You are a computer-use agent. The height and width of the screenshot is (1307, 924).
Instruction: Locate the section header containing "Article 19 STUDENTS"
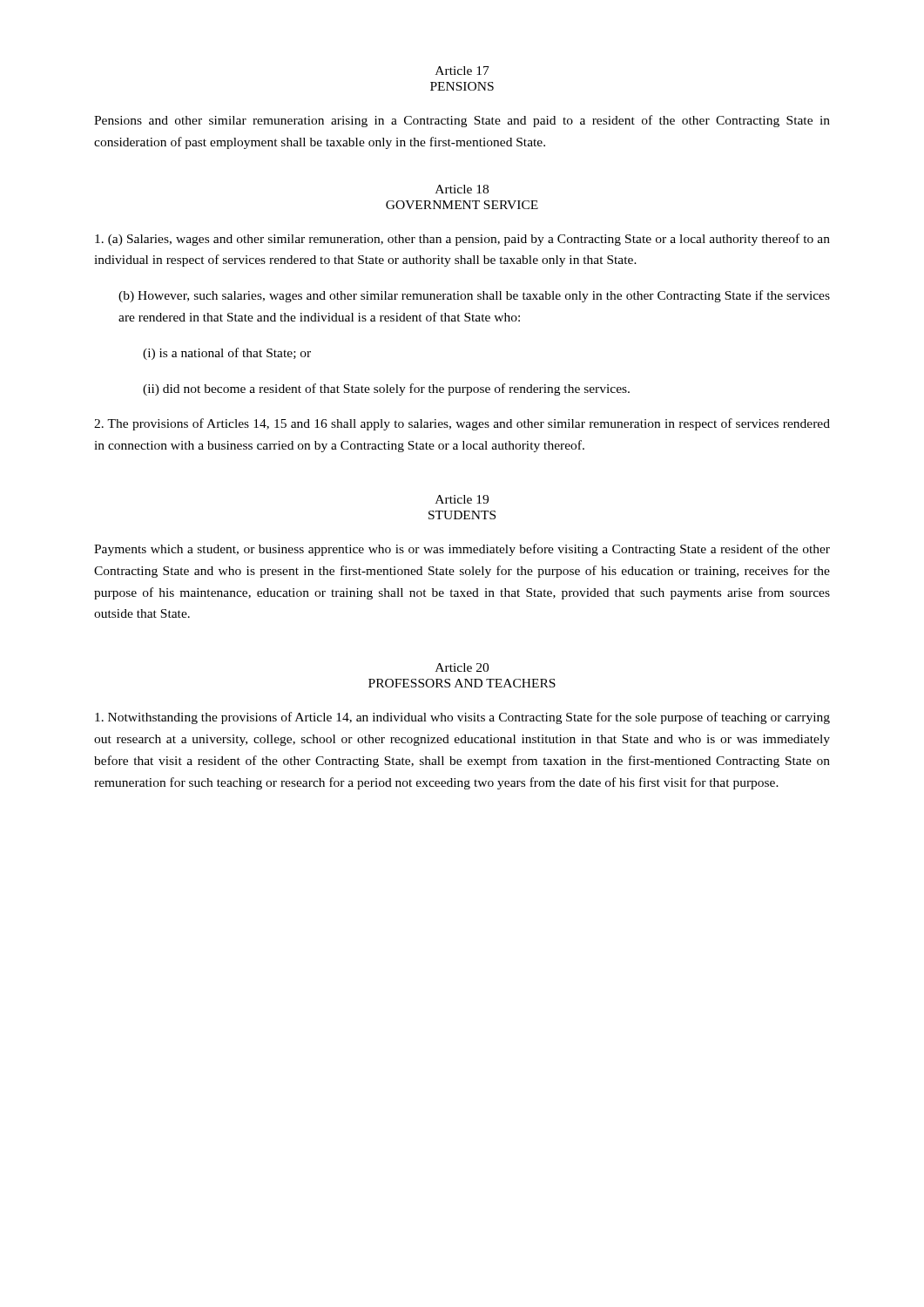pos(462,507)
